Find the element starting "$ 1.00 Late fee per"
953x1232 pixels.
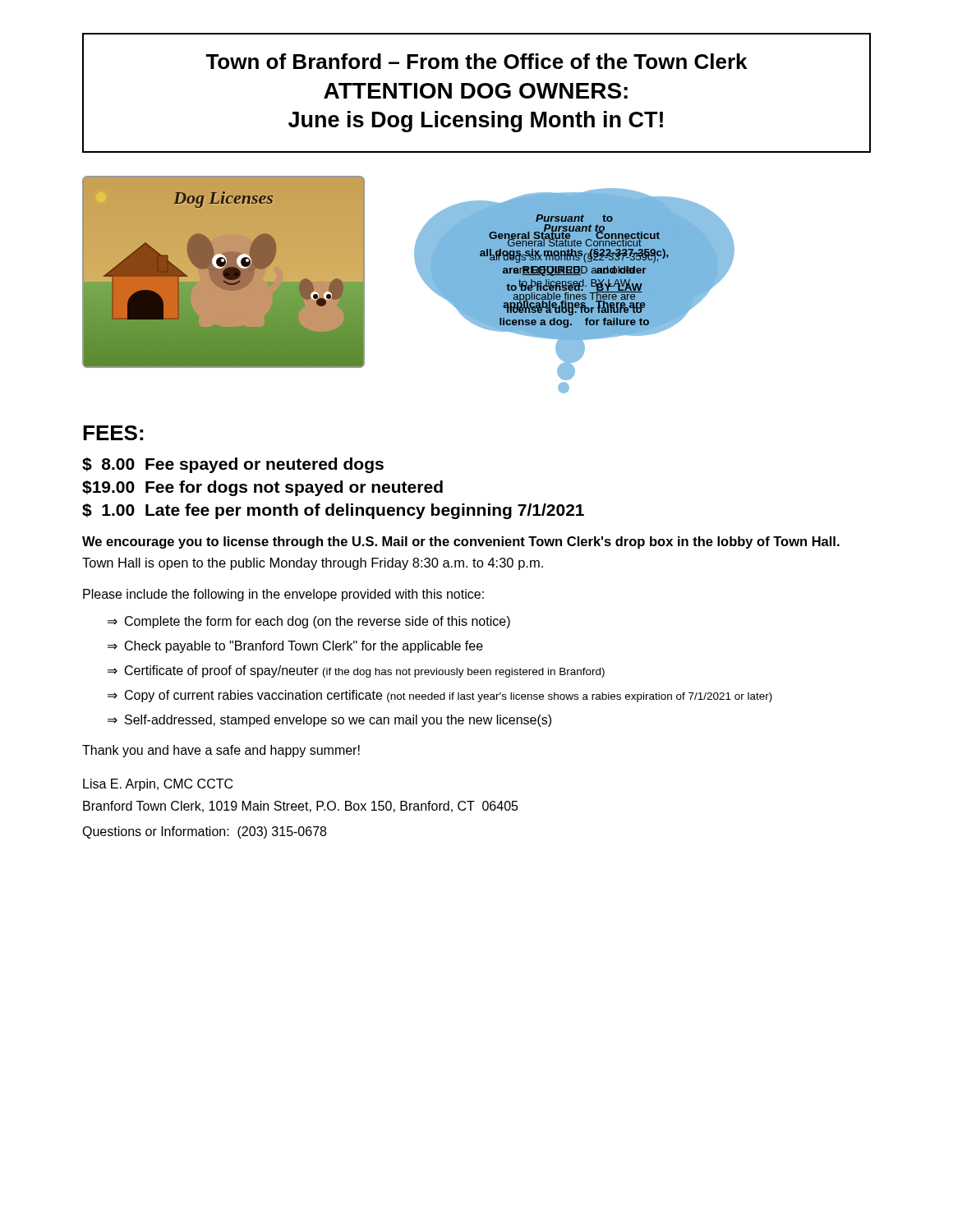[333, 510]
